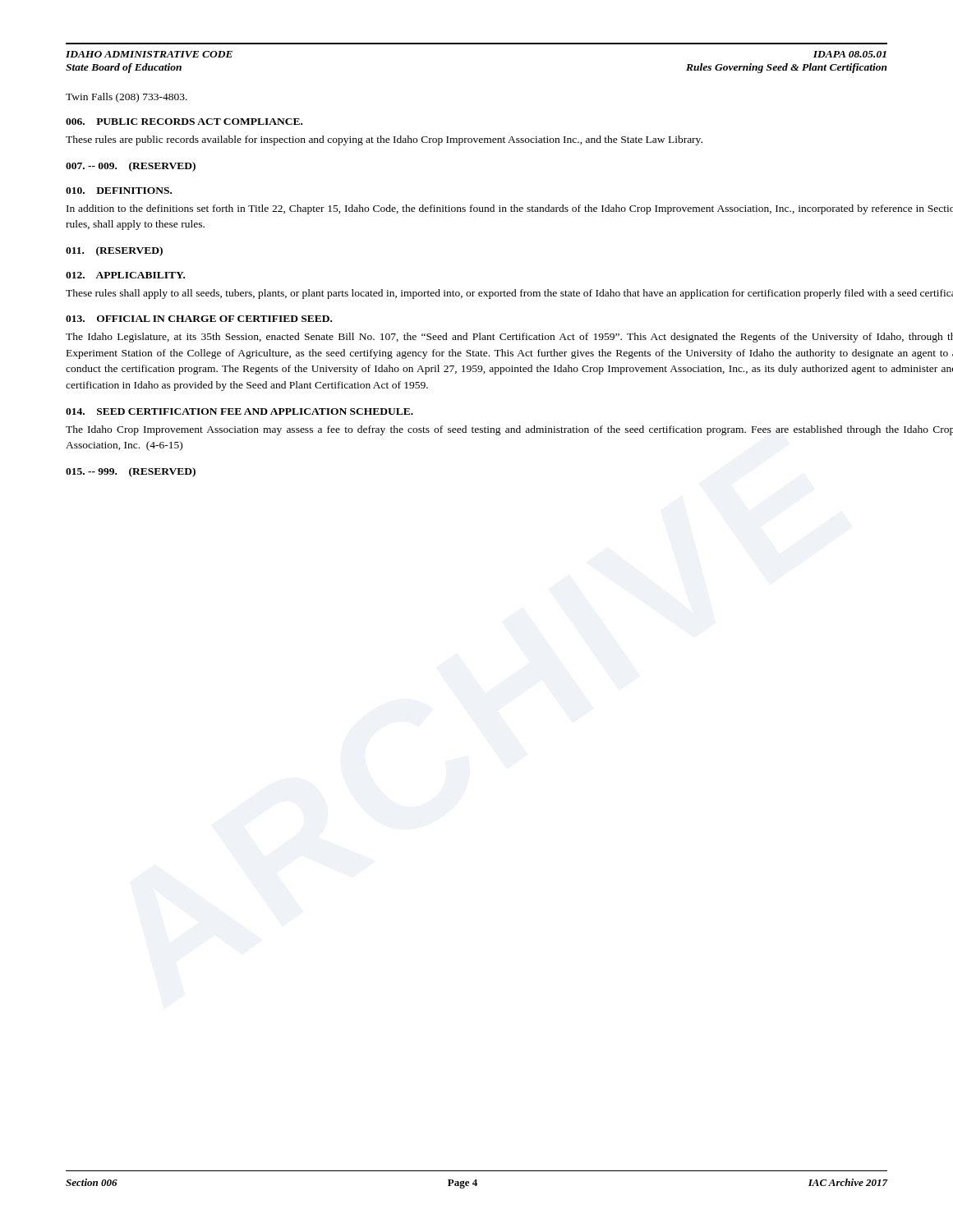The width and height of the screenshot is (953, 1232).
Task: Navigate to the text block starting "013. OFFICIAL IN CHARGE OF CERTIFIED SEED."
Action: click(199, 318)
